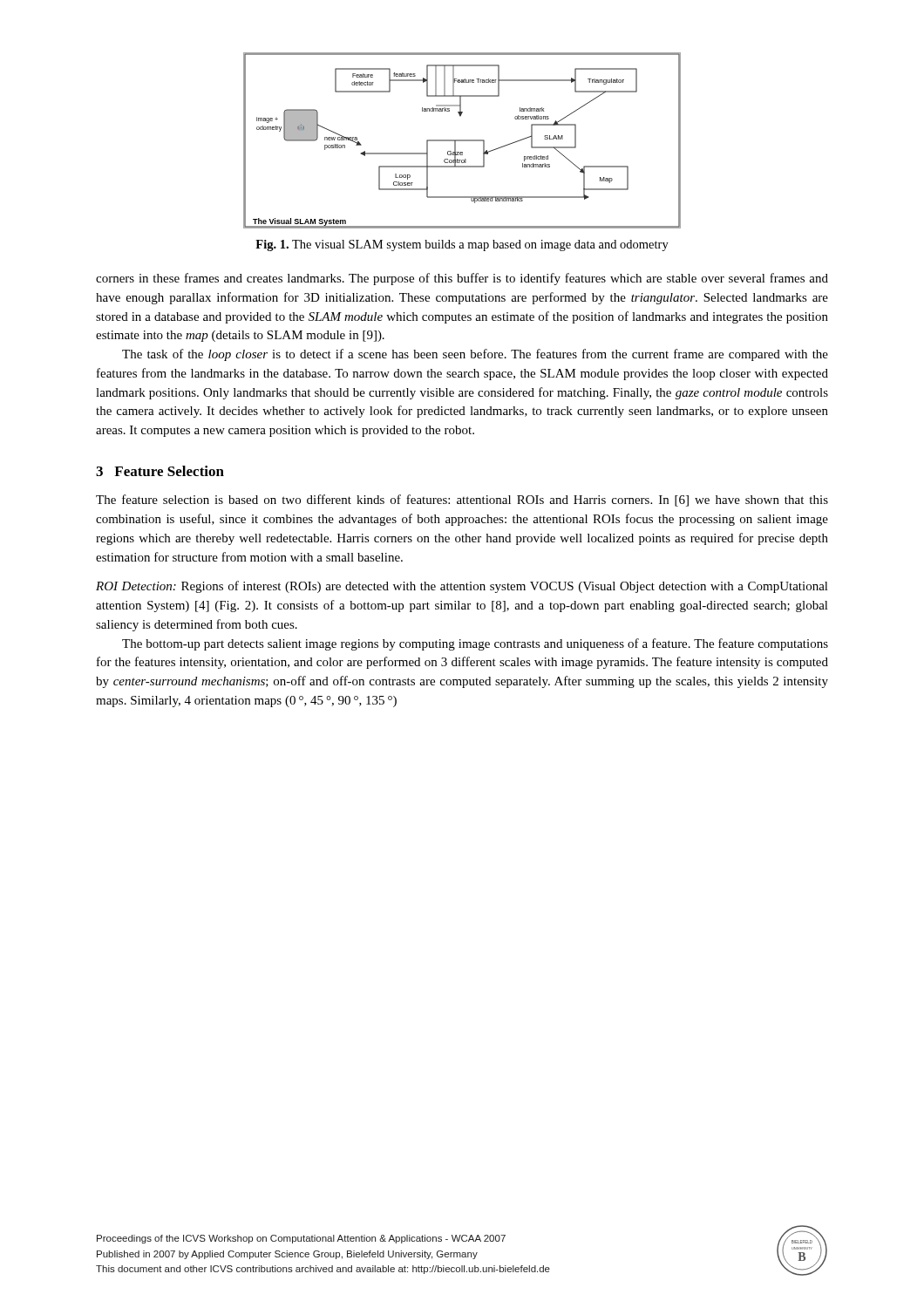The height and width of the screenshot is (1308, 924).
Task: Where is the passage that starts "ROI Detection: Regions of"?
Action: (462, 606)
